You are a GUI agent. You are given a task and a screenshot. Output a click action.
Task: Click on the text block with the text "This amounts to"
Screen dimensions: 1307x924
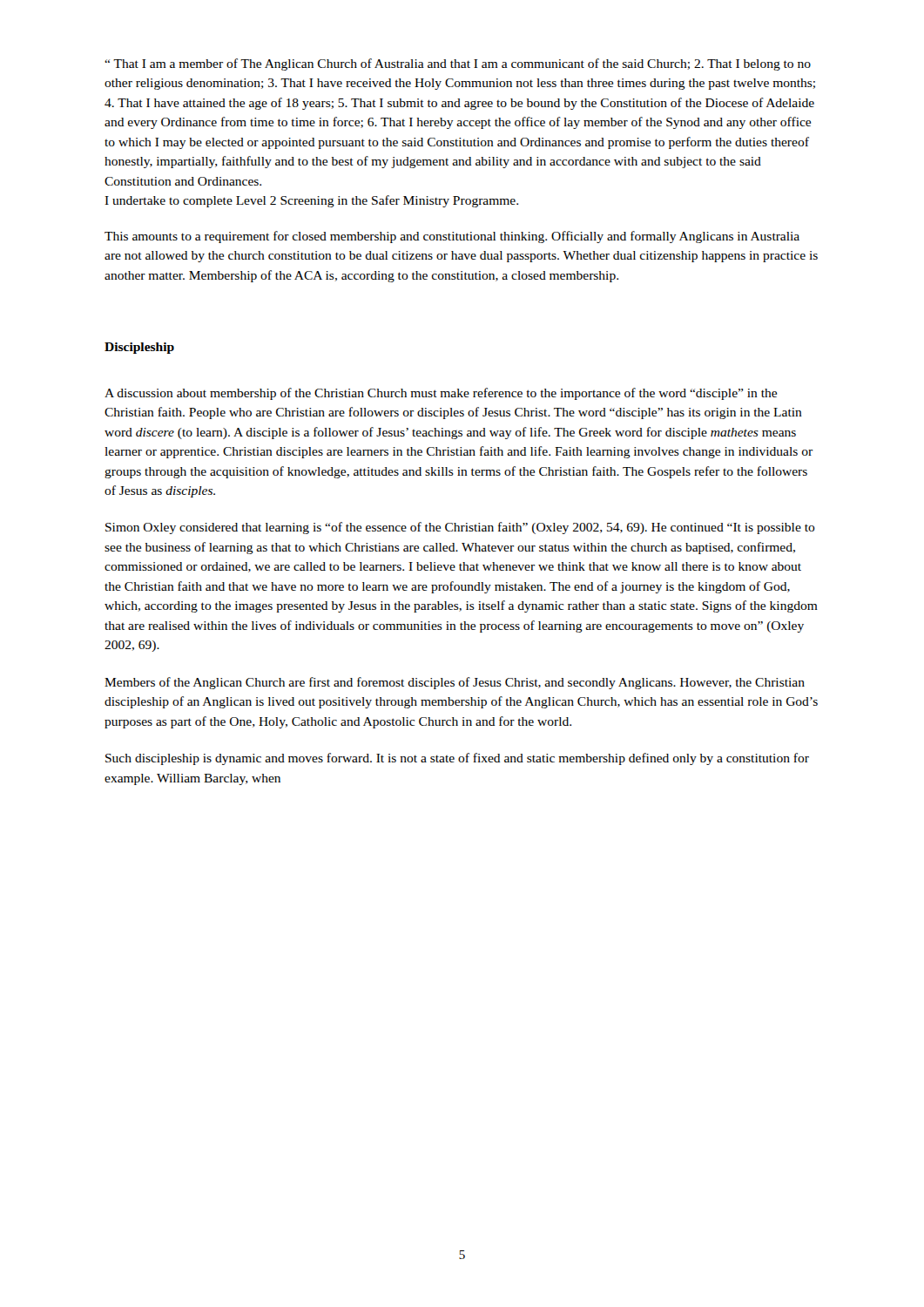pos(461,255)
